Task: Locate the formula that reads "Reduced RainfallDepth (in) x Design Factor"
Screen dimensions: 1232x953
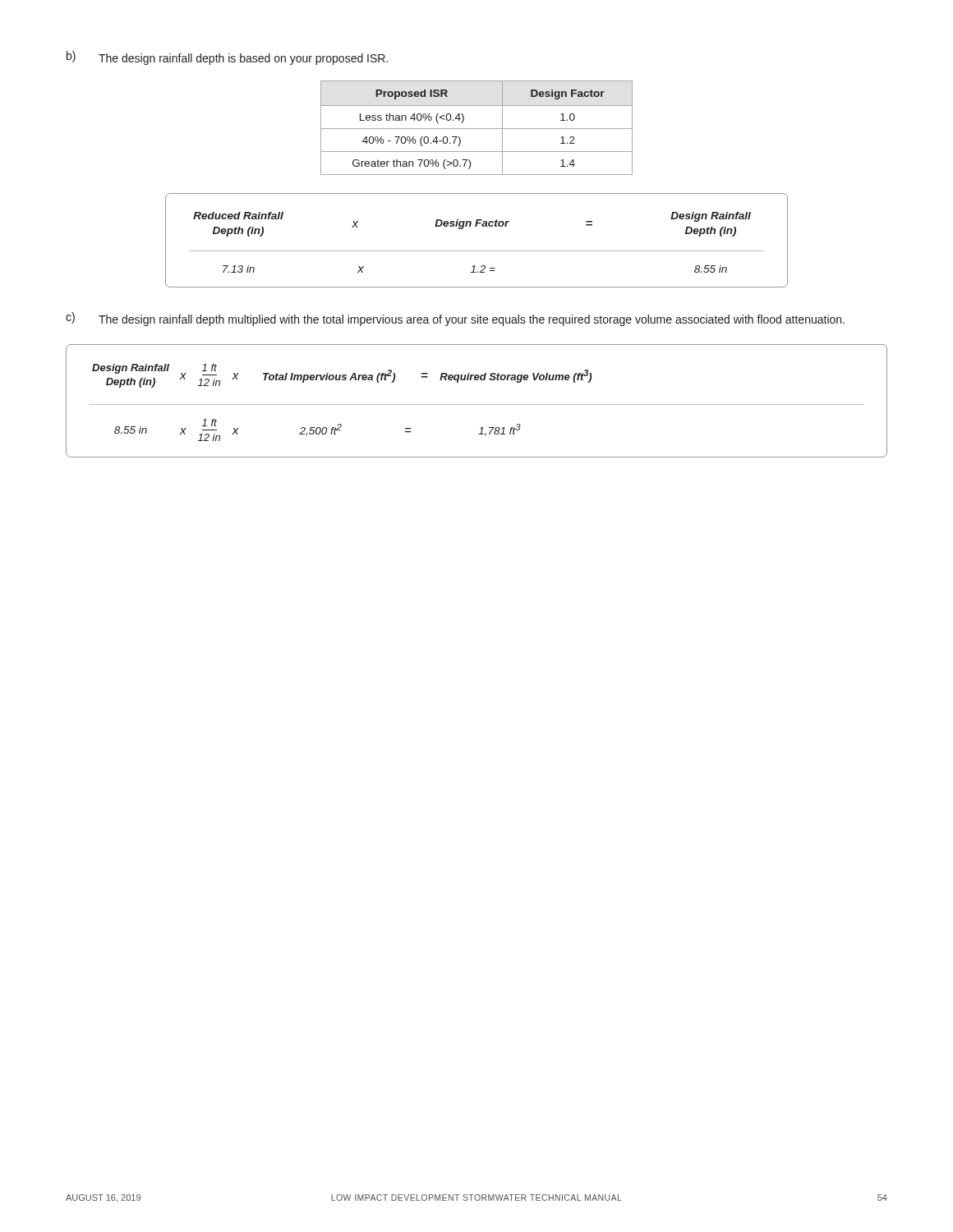Action: click(x=476, y=242)
